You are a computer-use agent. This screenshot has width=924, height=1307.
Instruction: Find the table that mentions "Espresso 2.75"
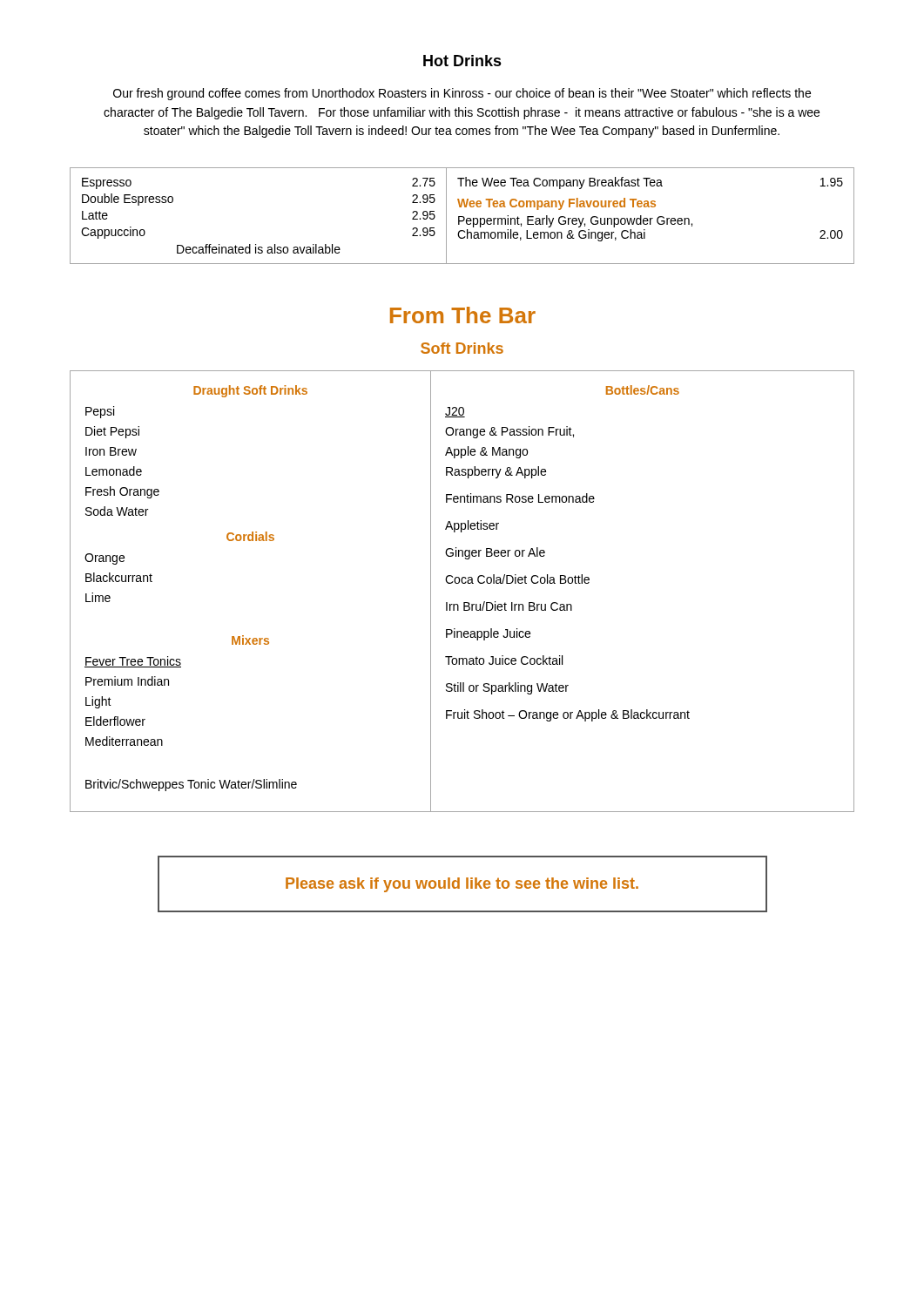[462, 216]
